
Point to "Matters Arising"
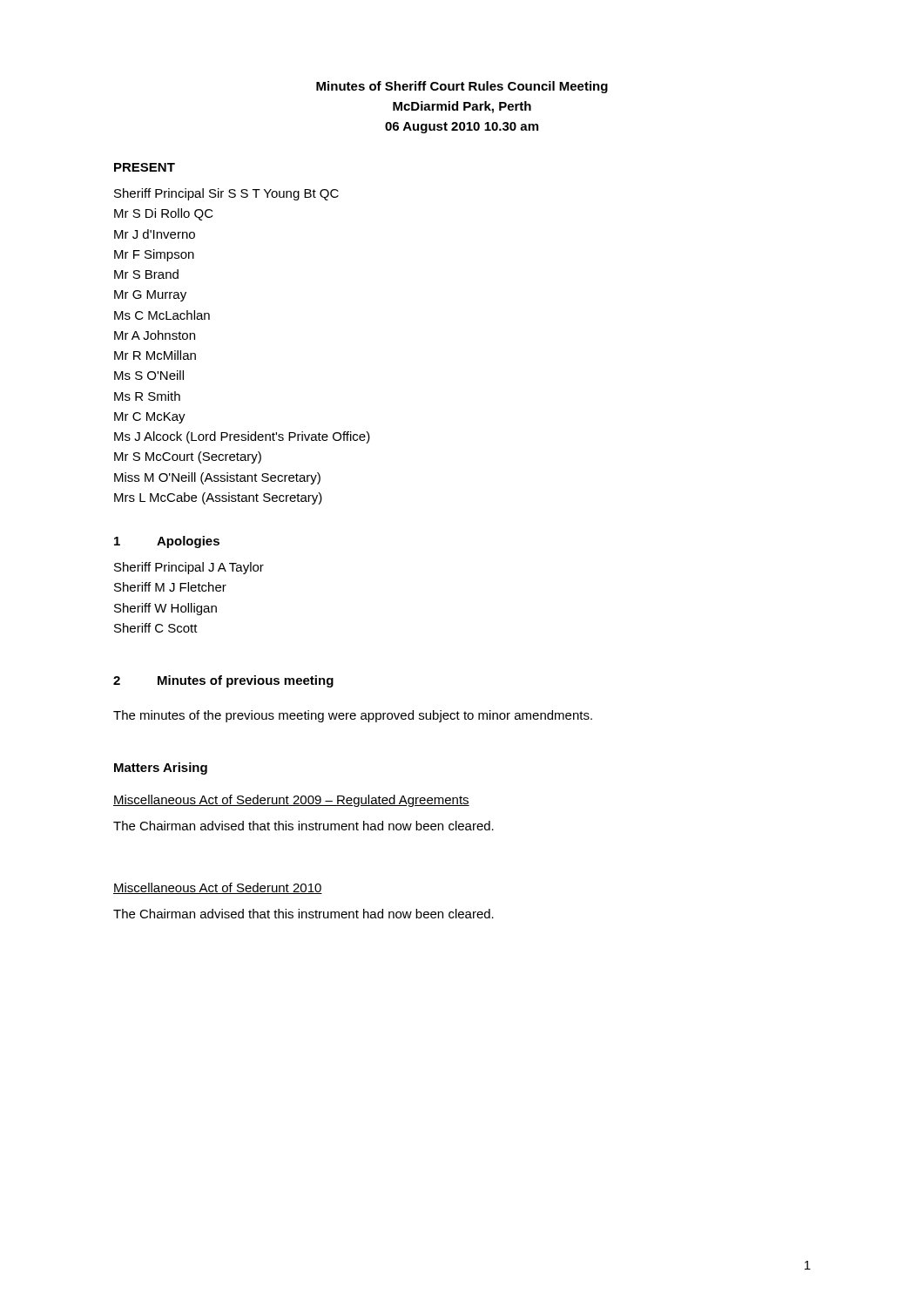coord(160,767)
